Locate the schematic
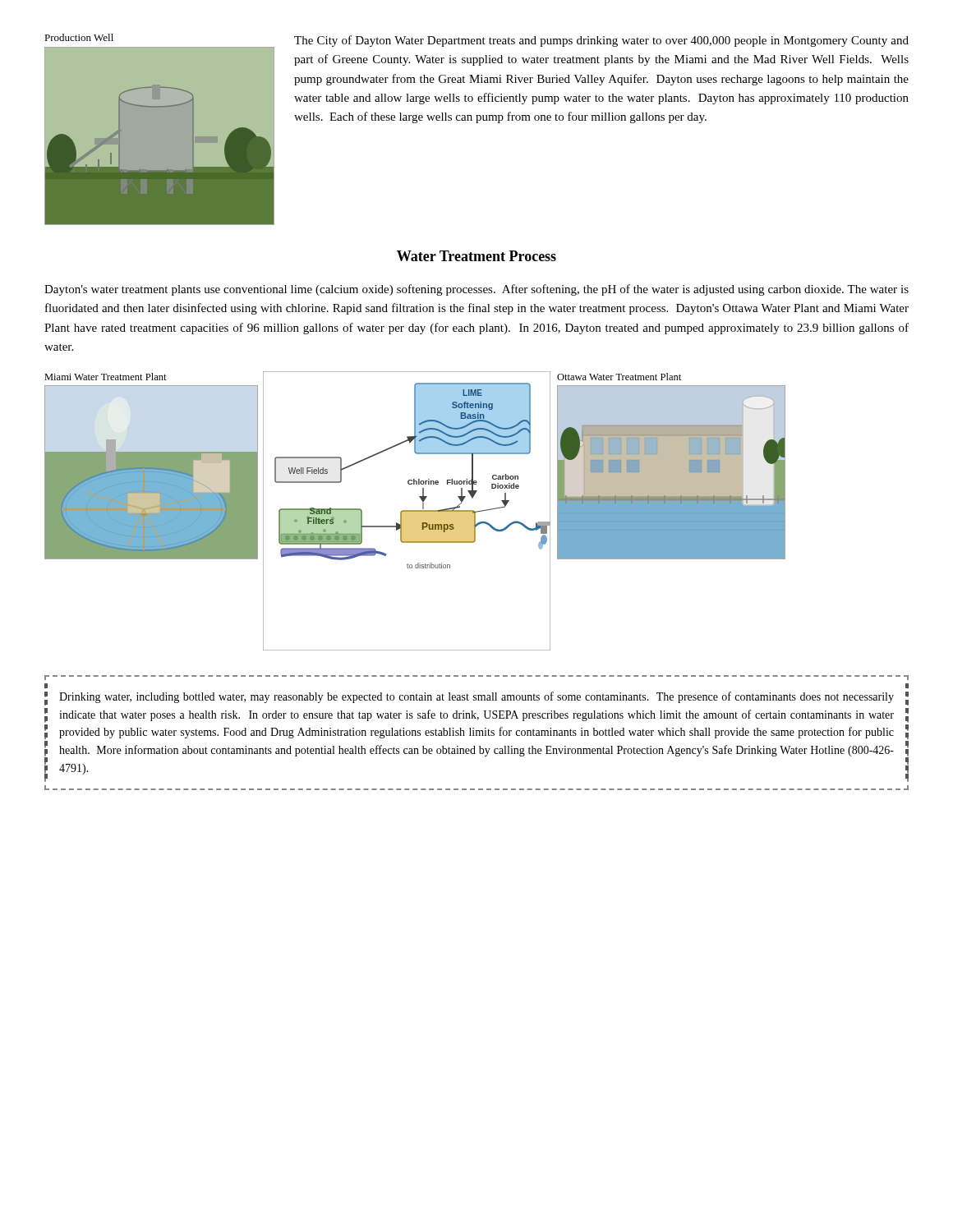The height and width of the screenshot is (1232, 953). click(x=407, y=511)
